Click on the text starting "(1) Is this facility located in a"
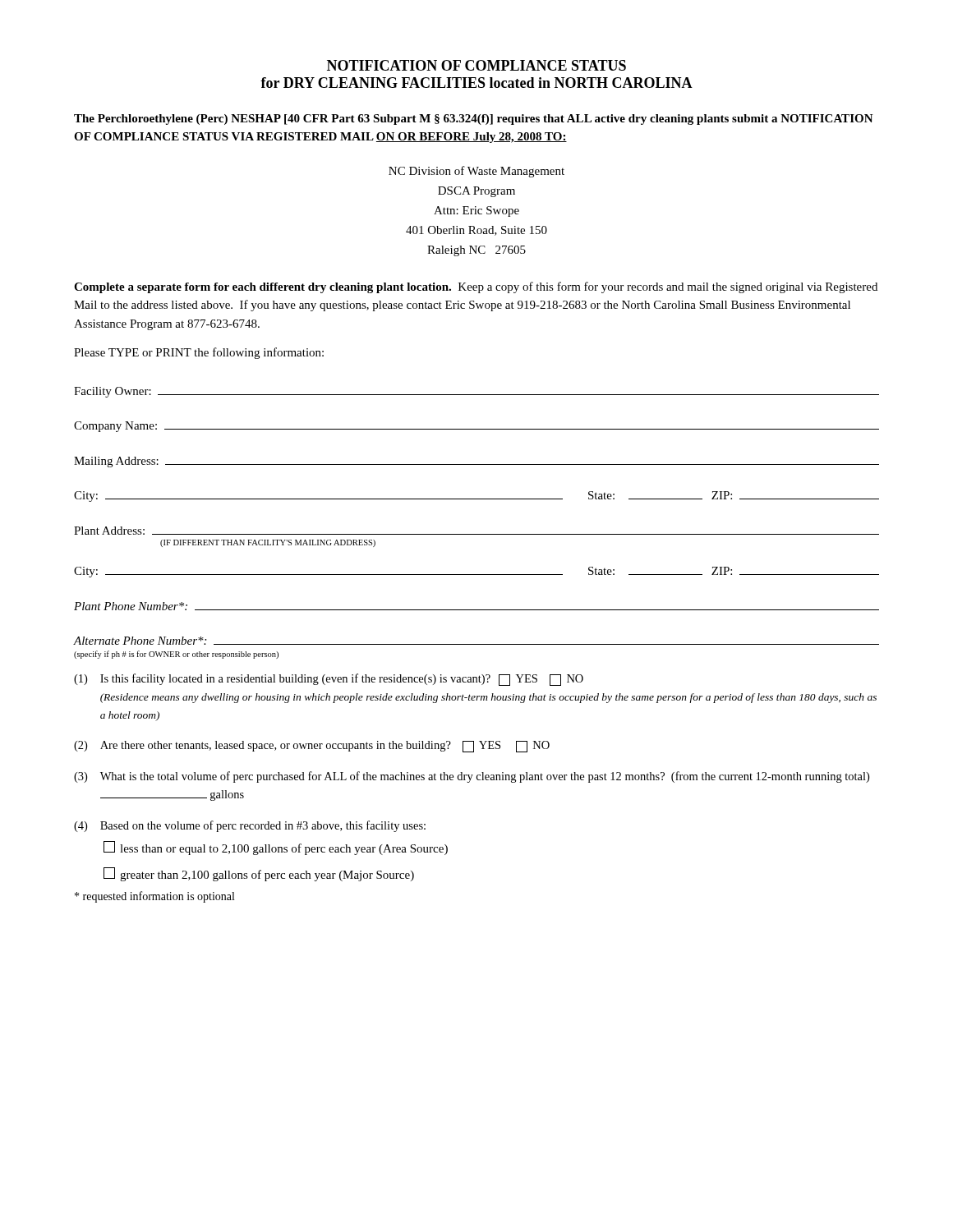 476,697
